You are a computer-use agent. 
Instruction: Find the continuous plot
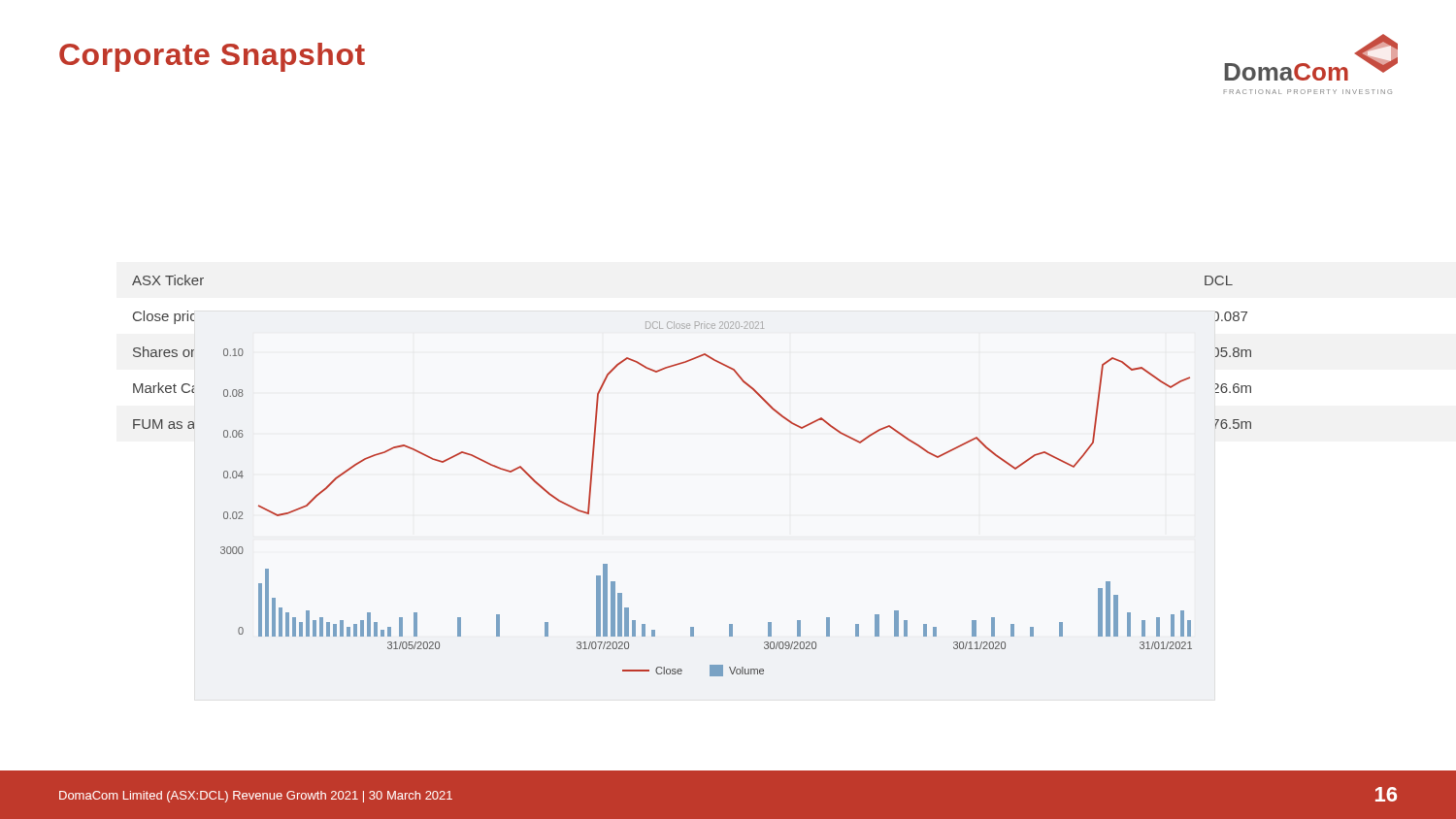(704, 505)
